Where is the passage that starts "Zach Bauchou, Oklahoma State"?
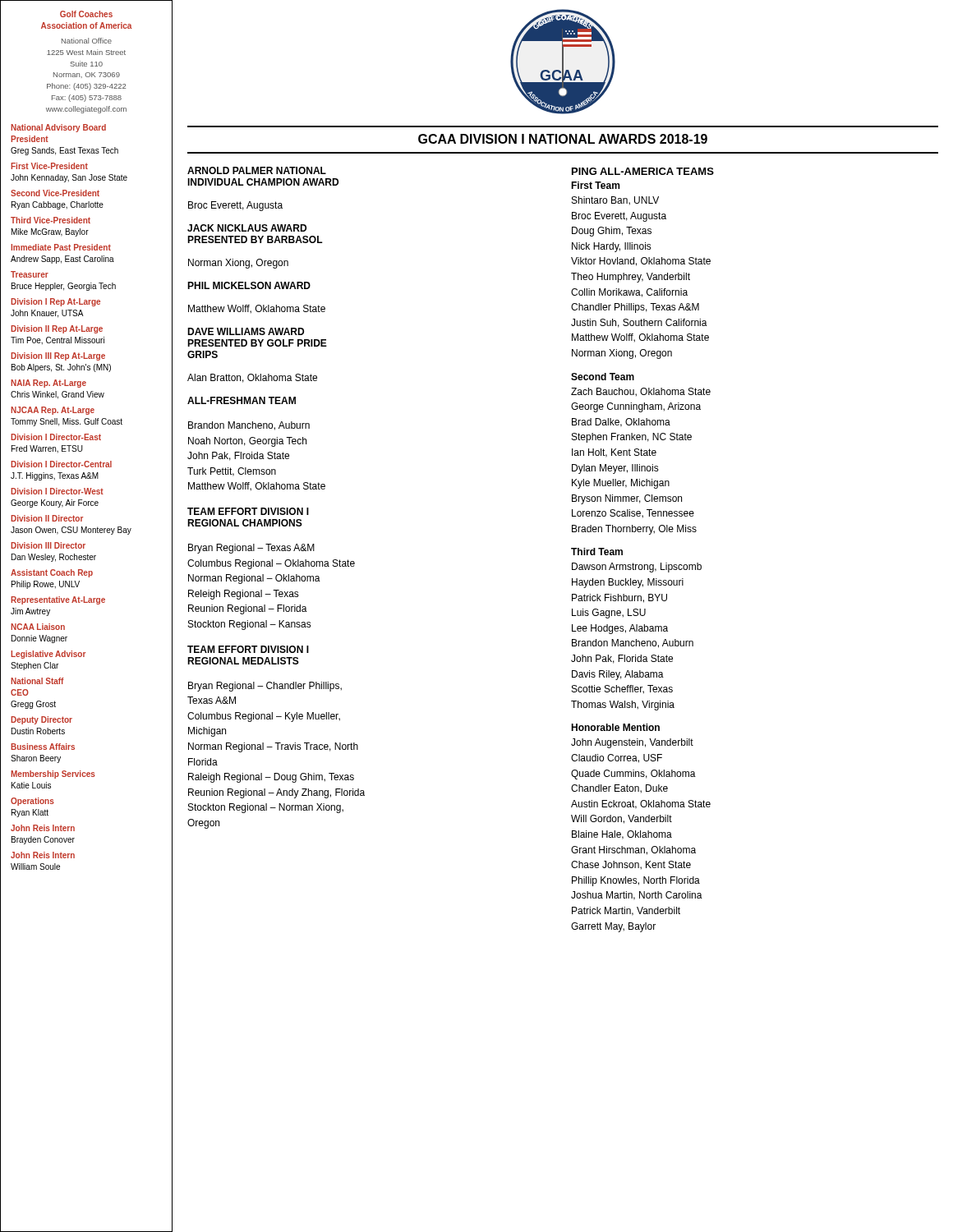 point(641,460)
